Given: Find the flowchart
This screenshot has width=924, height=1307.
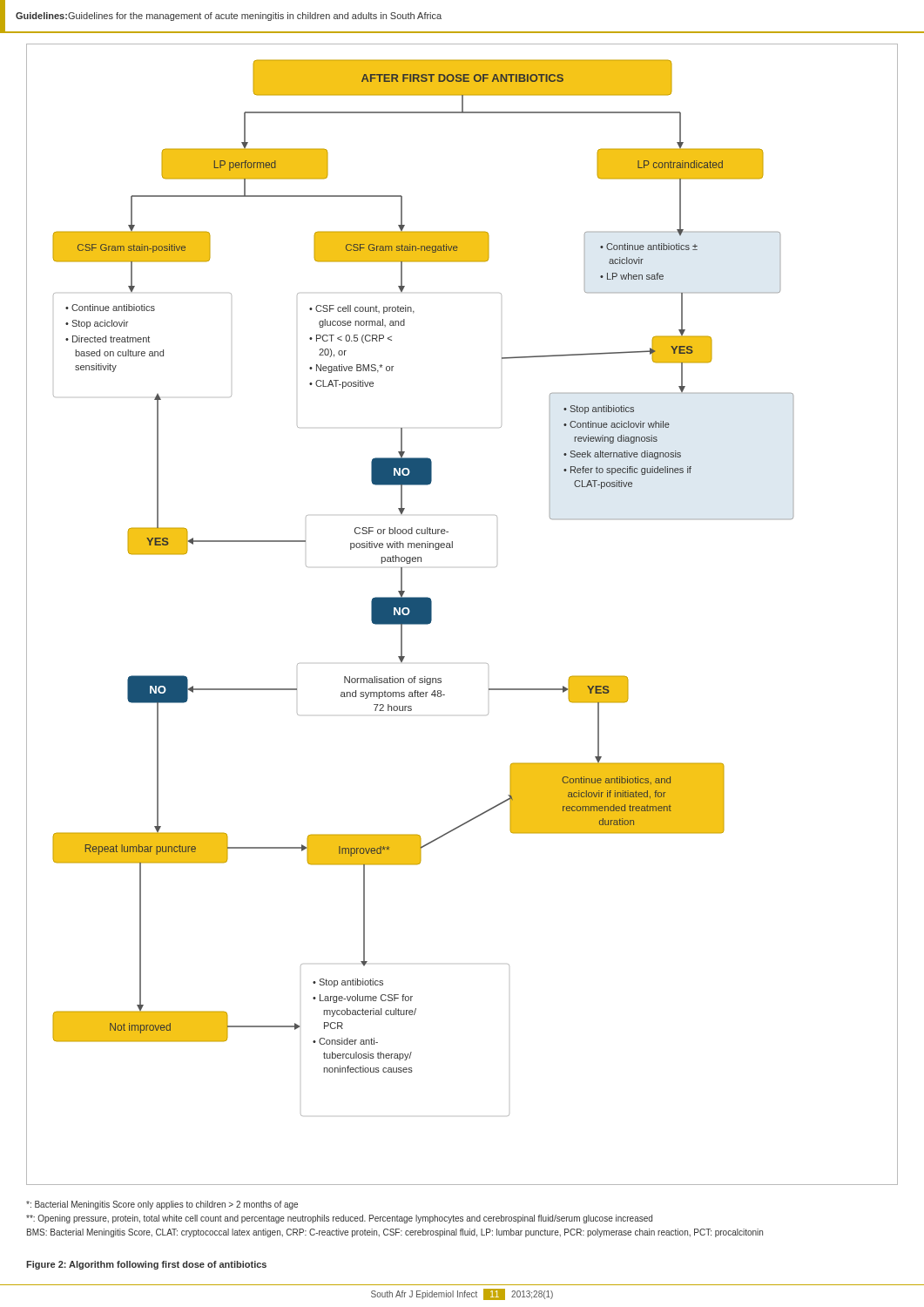Looking at the screenshot, I should point(462,614).
